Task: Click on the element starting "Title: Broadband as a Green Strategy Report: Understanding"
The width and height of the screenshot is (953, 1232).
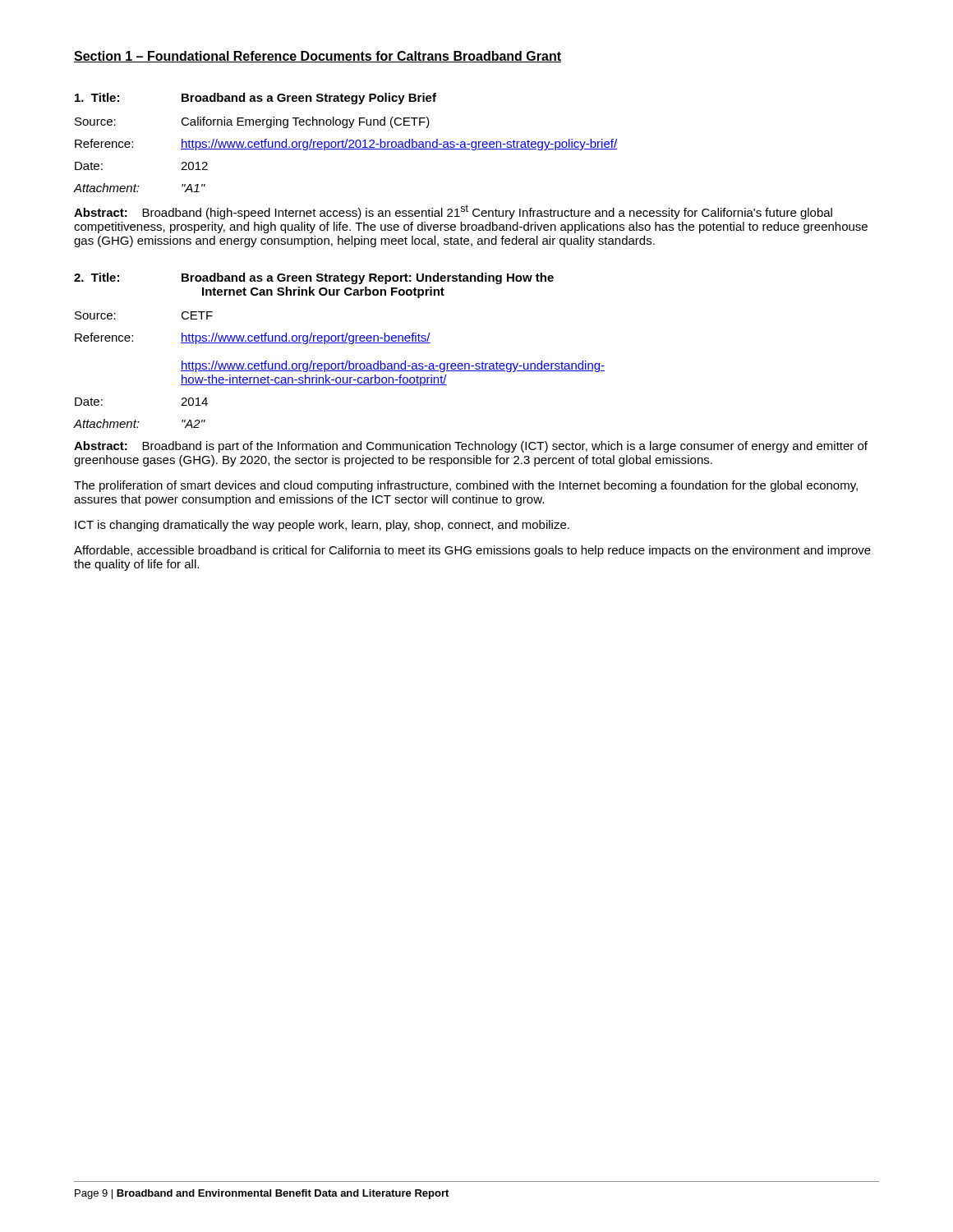Action: [x=476, y=284]
